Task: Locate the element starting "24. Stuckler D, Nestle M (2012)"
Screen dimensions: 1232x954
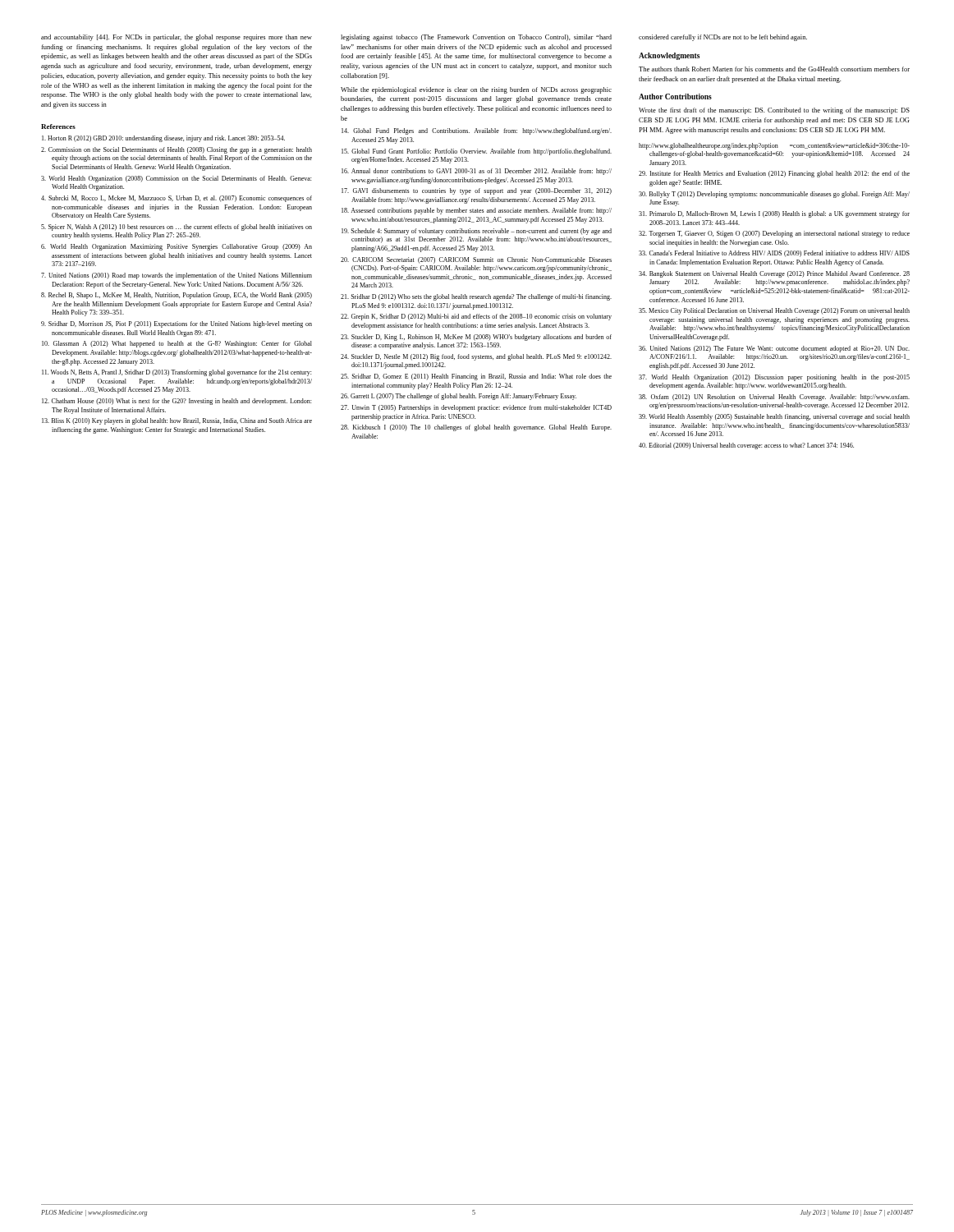Action: pyautogui.click(x=476, y=361)
